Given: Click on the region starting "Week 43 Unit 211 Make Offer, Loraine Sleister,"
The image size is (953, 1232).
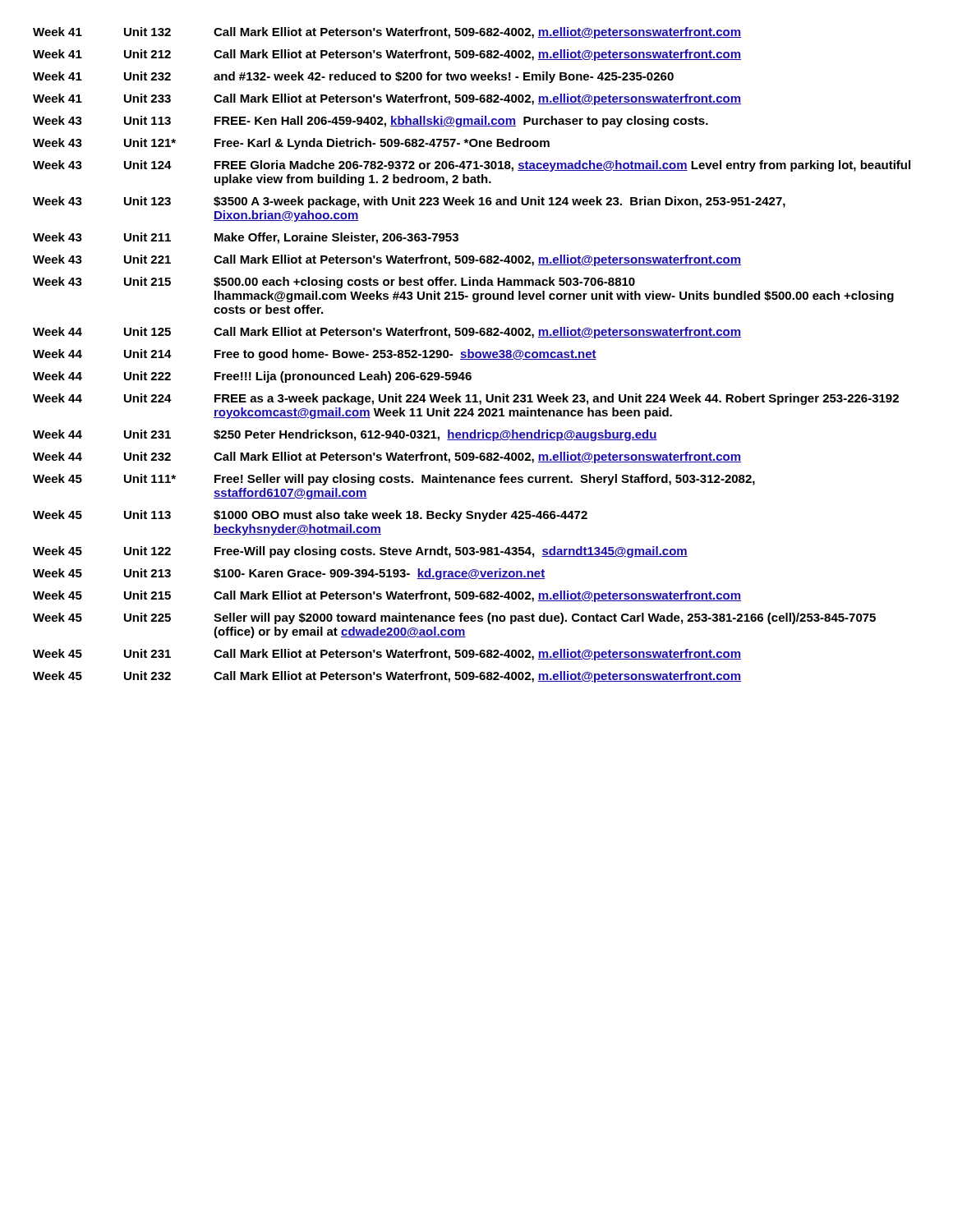Looking at the screenshot, I should coord(246,238).
